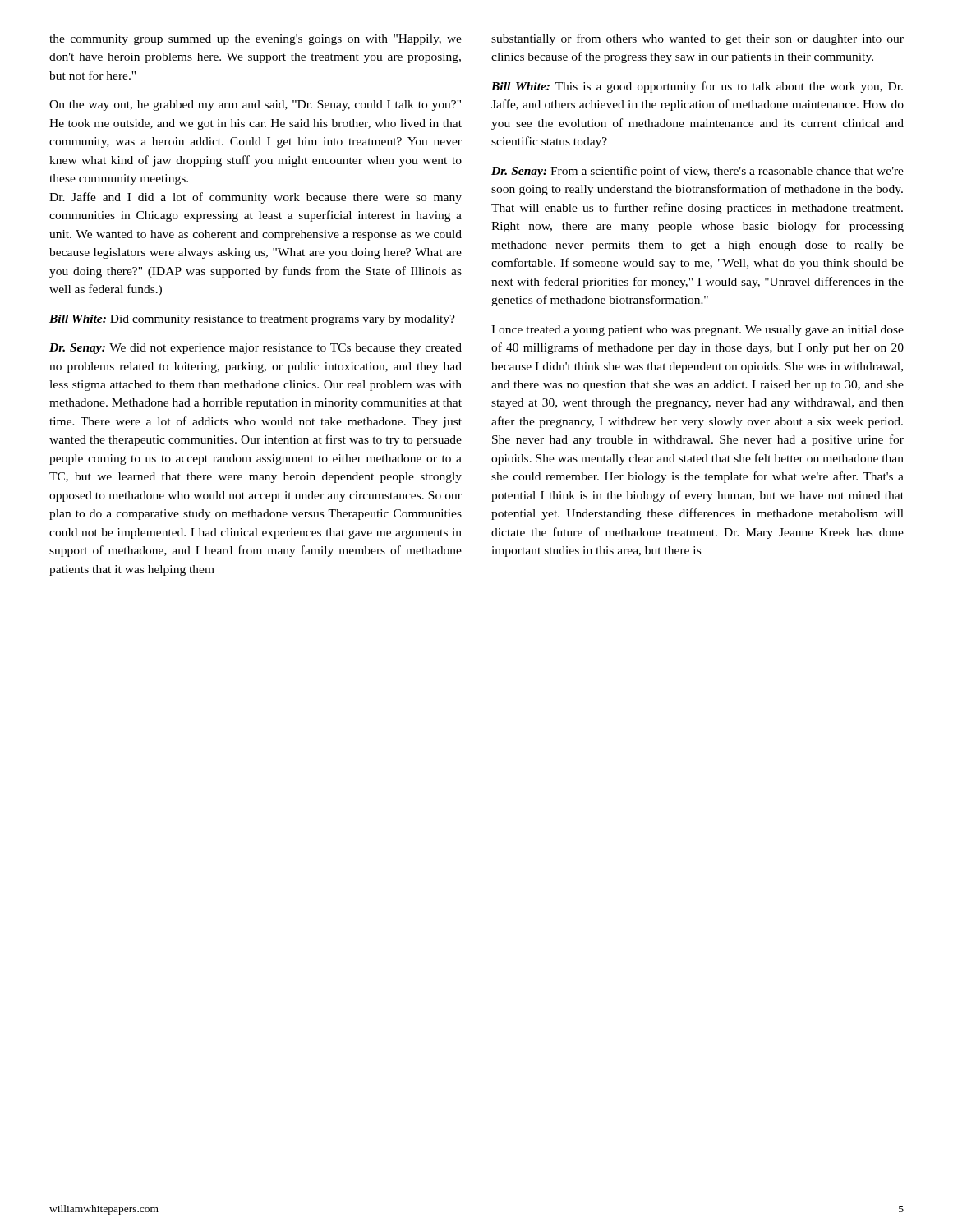Locate the element starting "Bill White: This is a good opportunity for"
953x1232 pixels.
(x=698, y=114)
